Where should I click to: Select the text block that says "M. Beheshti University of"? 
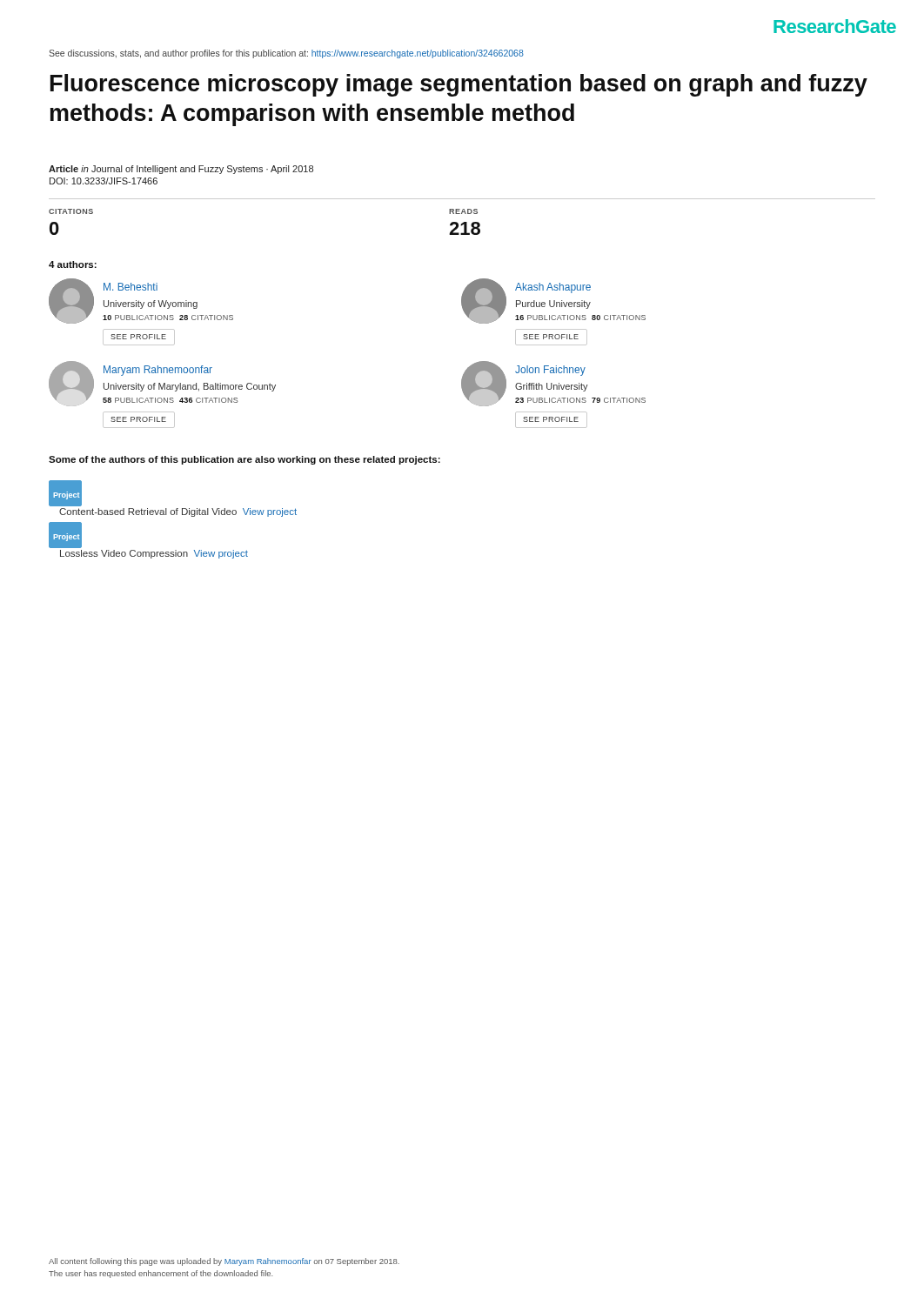pos(141,312)
